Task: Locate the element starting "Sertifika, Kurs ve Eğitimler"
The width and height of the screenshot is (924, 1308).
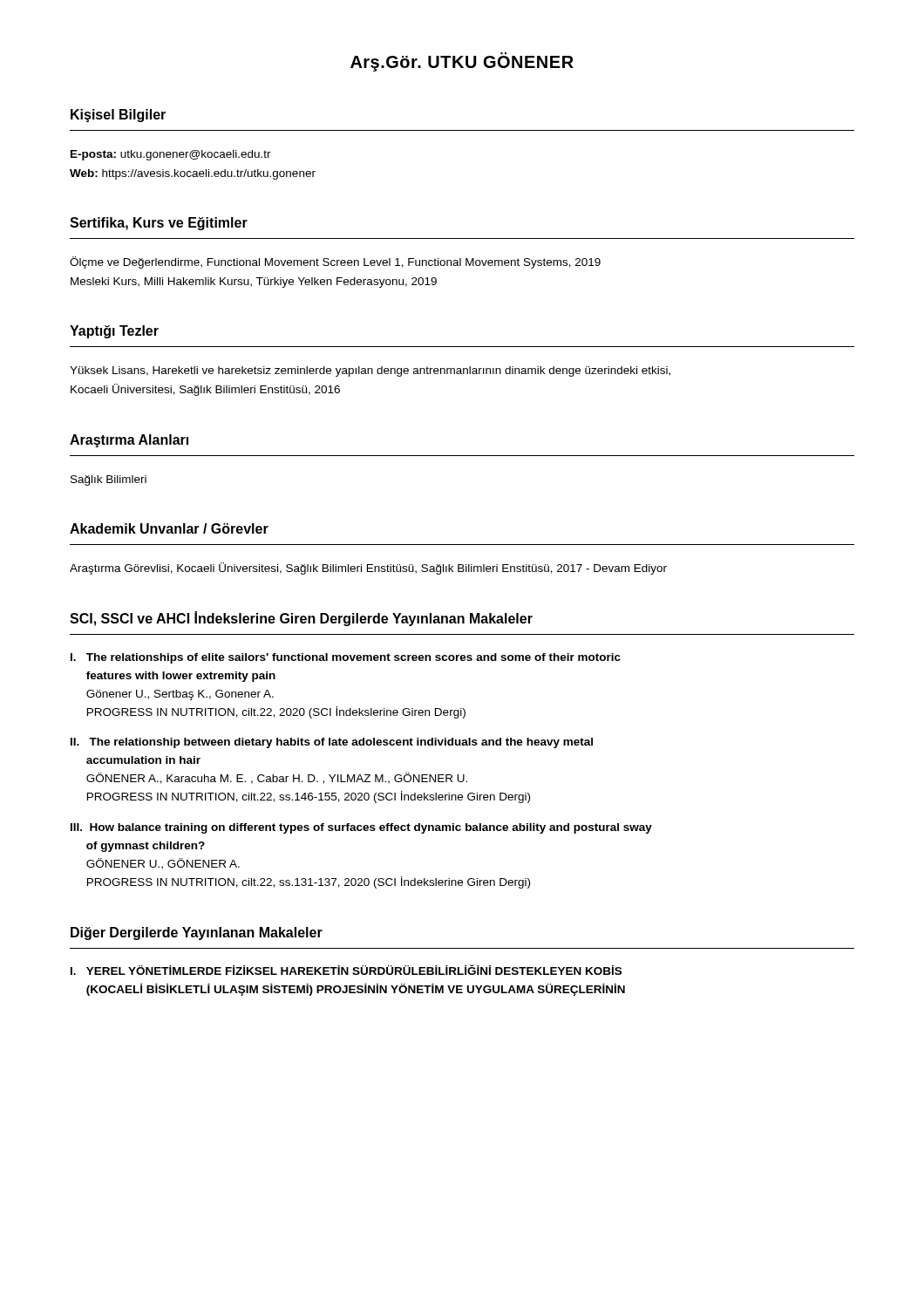Action: click(159, 223)
